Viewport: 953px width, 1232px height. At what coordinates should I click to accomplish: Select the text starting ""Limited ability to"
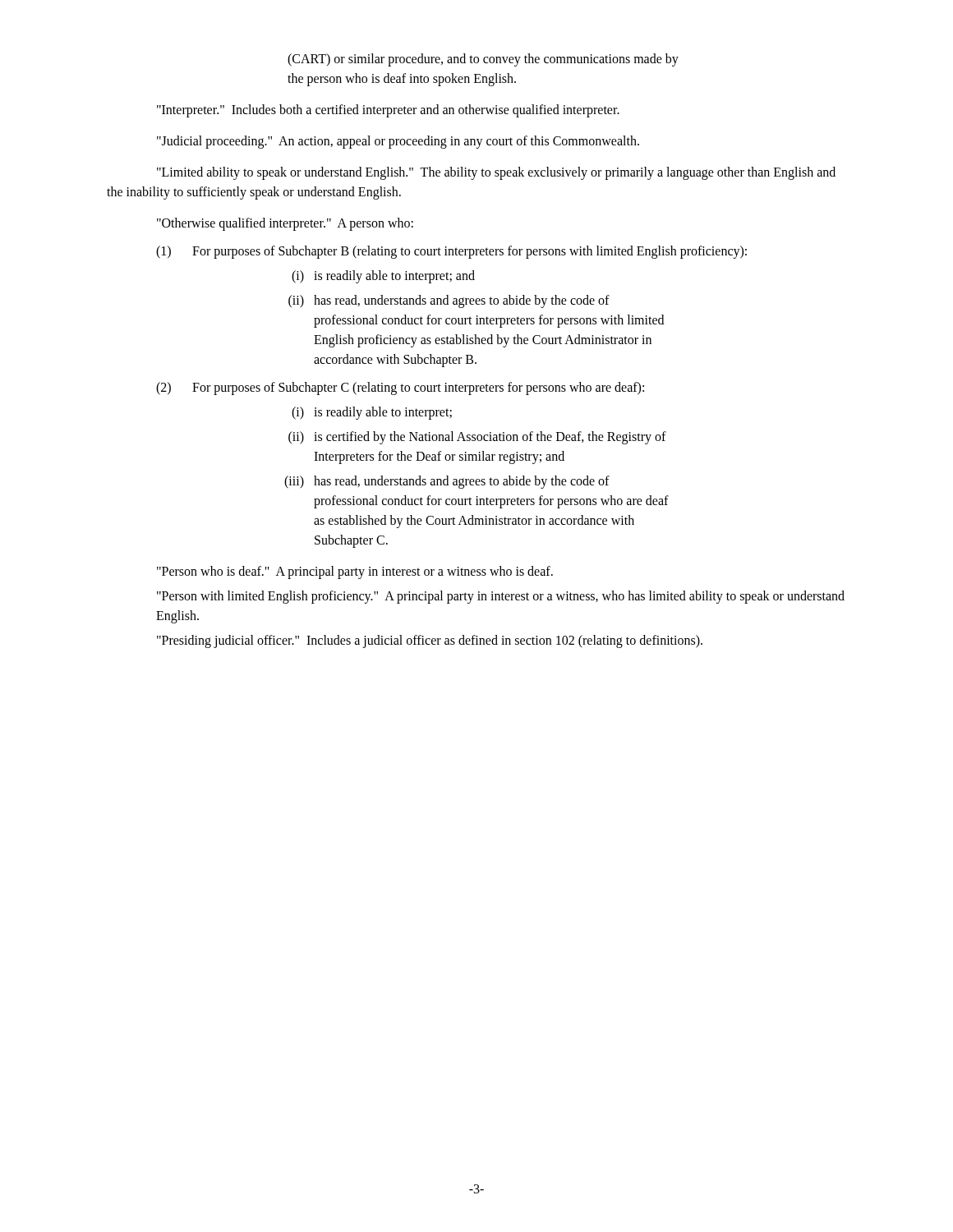476,182
